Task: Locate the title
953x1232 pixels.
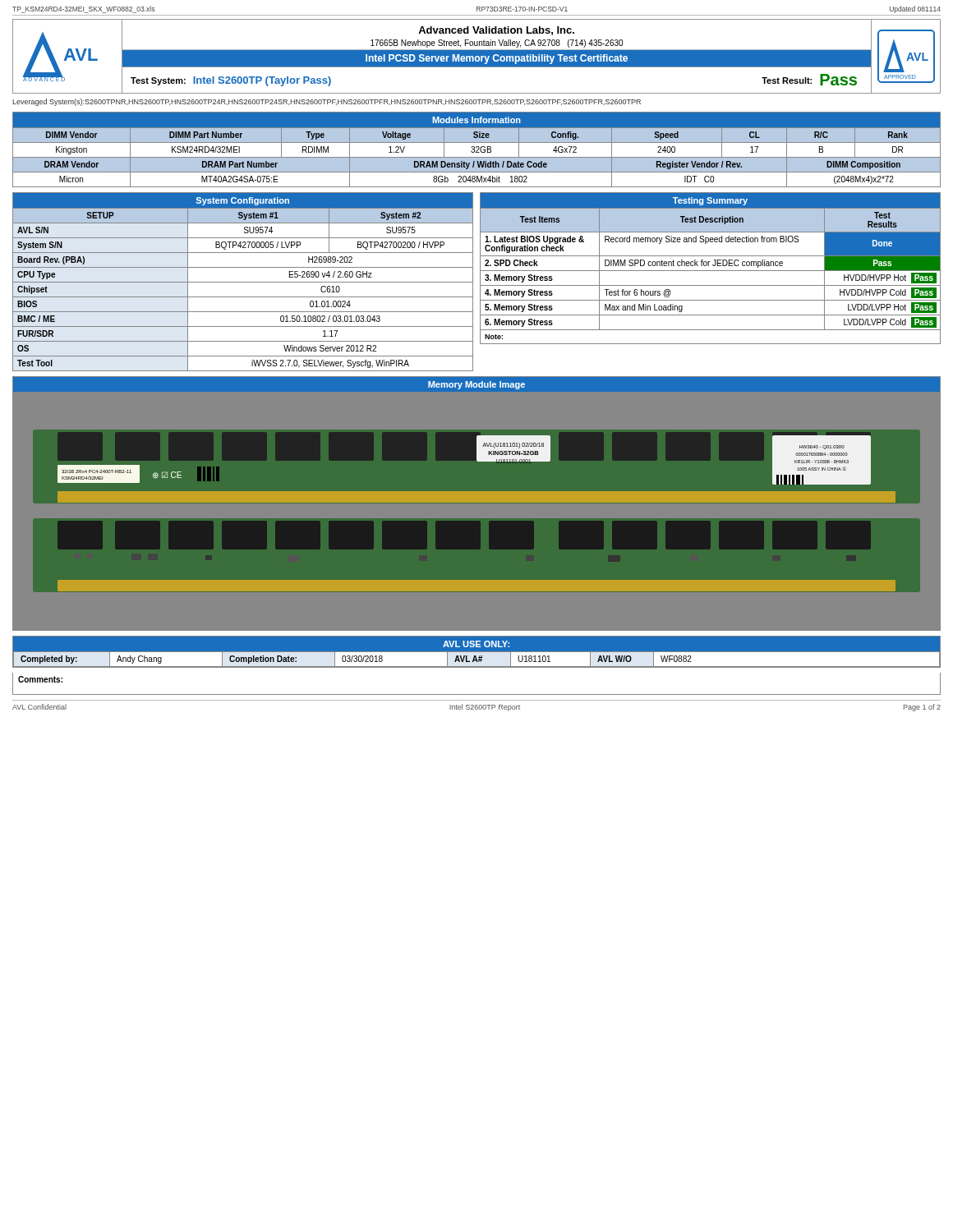Action: pyautogui.click(x=497, y=36)
